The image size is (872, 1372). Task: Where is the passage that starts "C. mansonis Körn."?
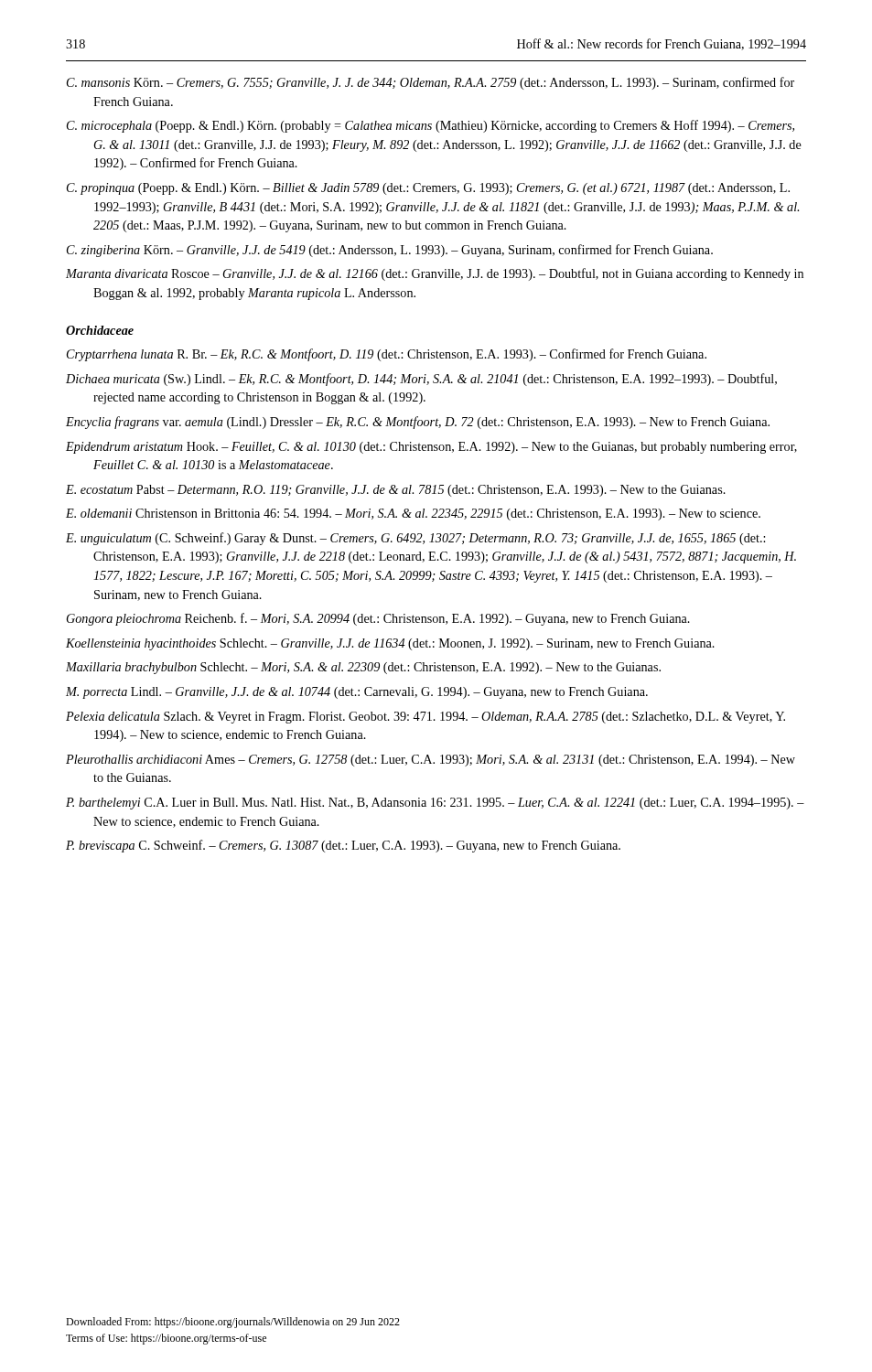(430, 92)
